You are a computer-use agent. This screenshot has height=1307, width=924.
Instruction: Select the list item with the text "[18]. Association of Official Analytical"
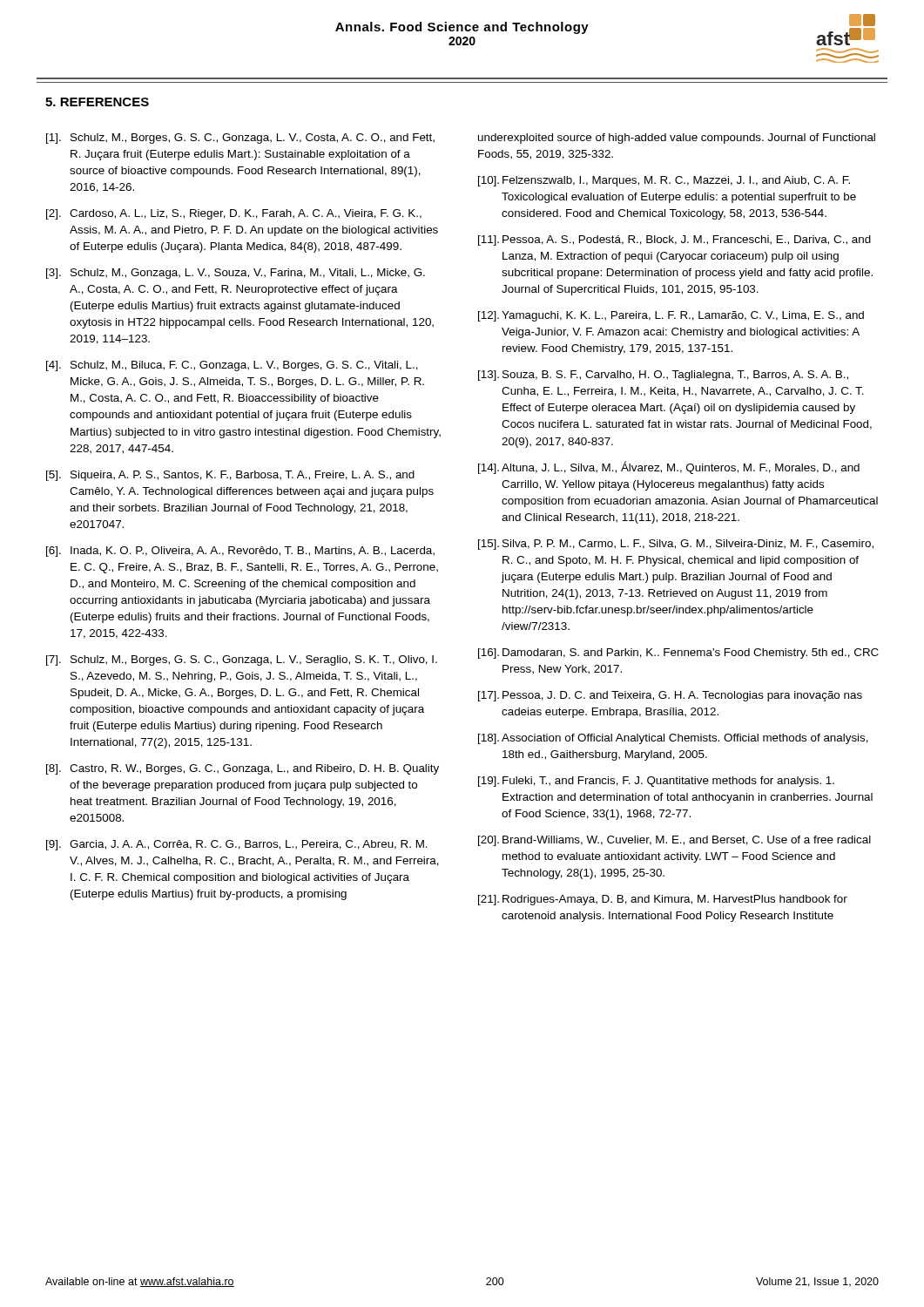click(x=678, y=746)
